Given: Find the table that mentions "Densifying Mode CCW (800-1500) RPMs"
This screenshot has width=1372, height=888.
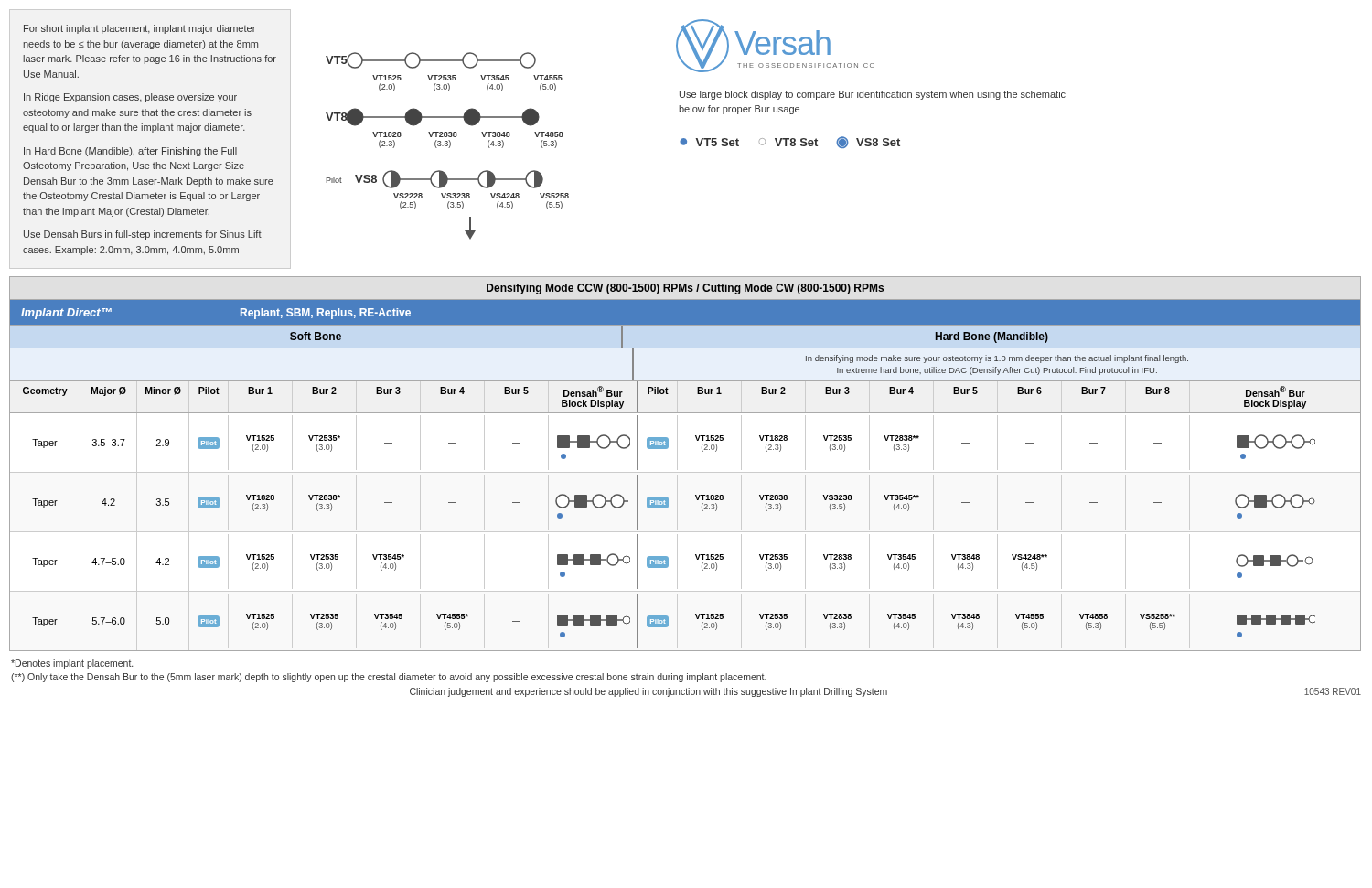Looking at the screenshot, I should pyautogui.click(x=685, y=464).
